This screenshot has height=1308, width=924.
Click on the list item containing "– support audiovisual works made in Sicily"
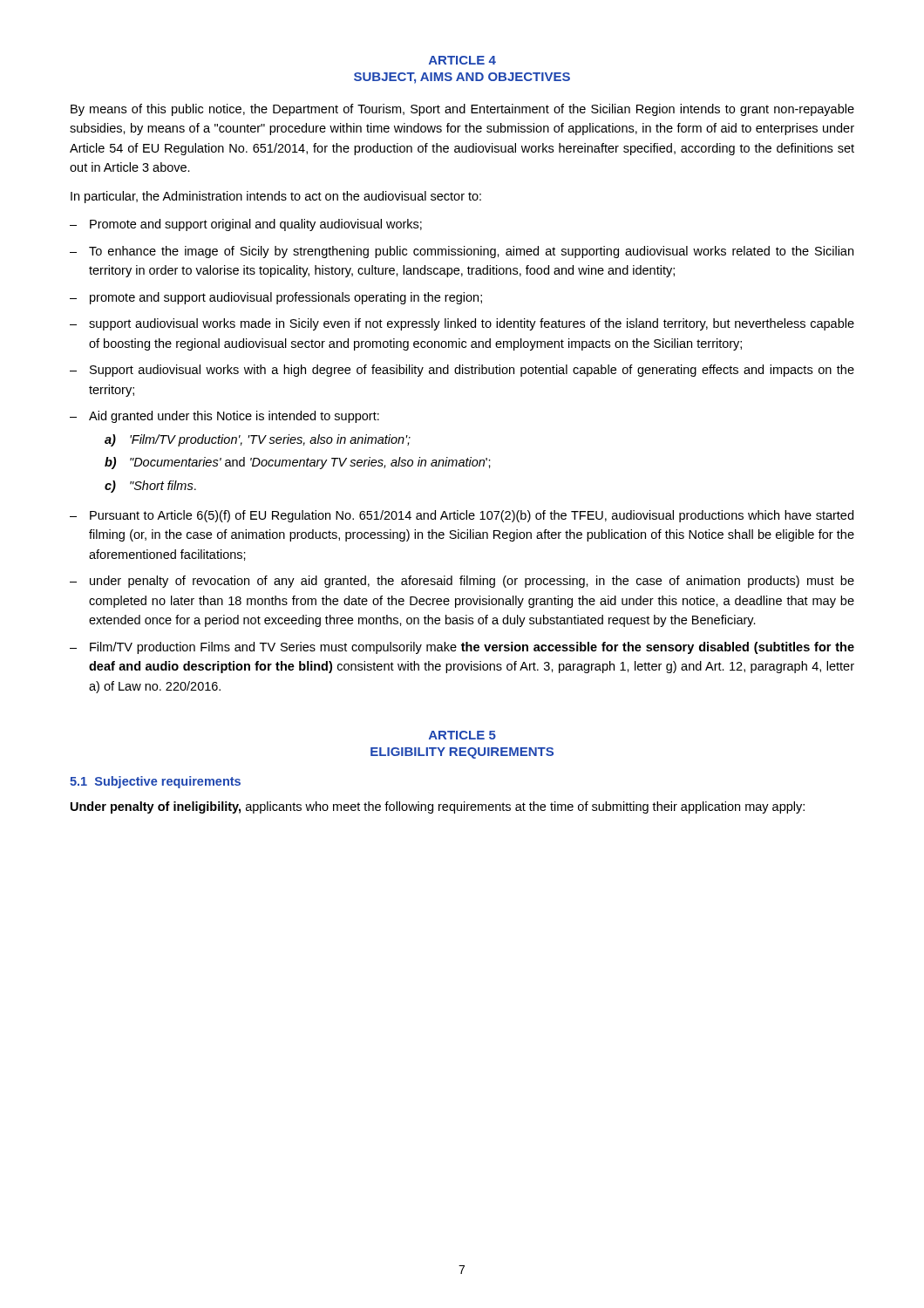pyautogui.click(x=462, y=334)
